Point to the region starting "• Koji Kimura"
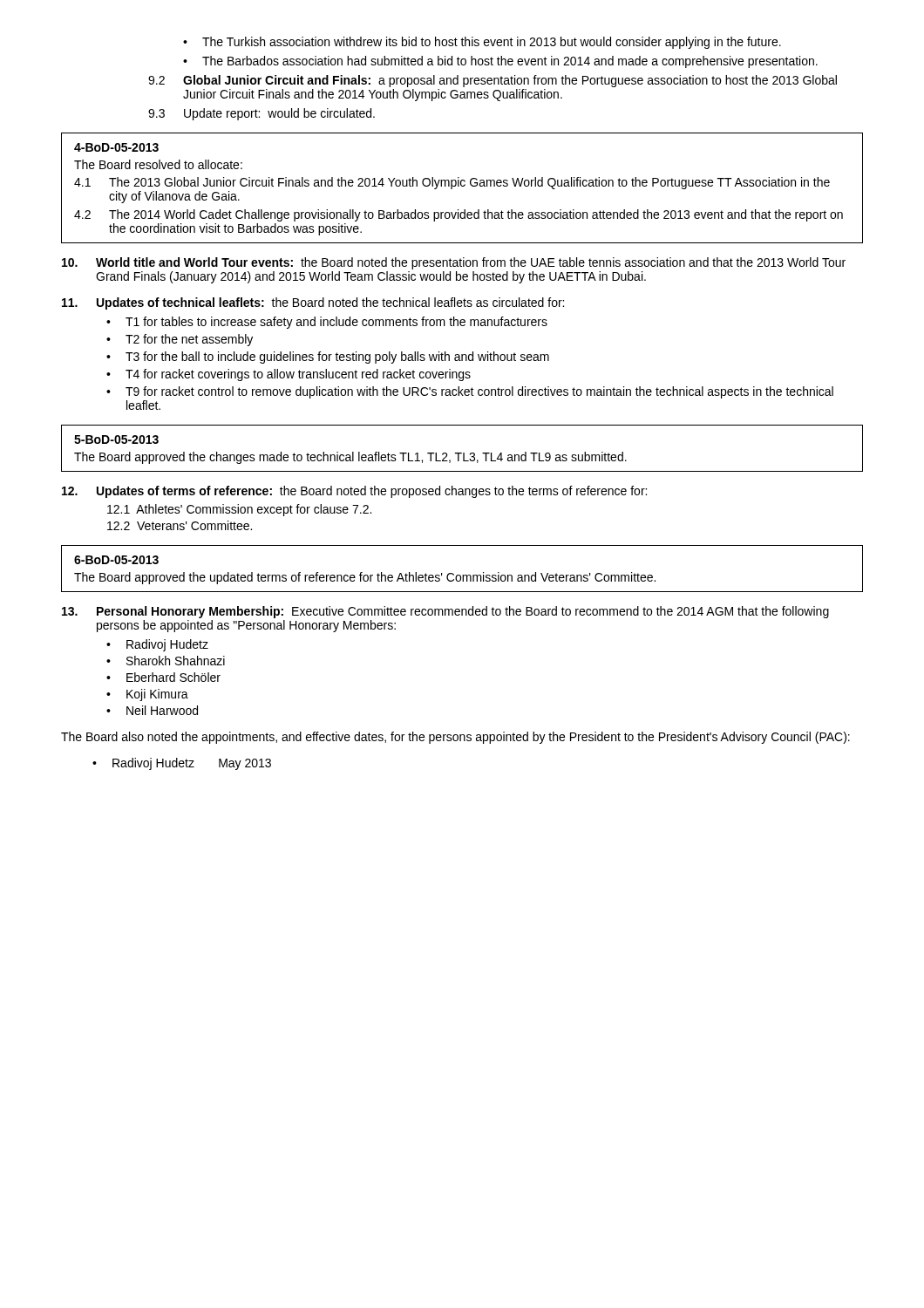924x1308 pixels. 147,694
